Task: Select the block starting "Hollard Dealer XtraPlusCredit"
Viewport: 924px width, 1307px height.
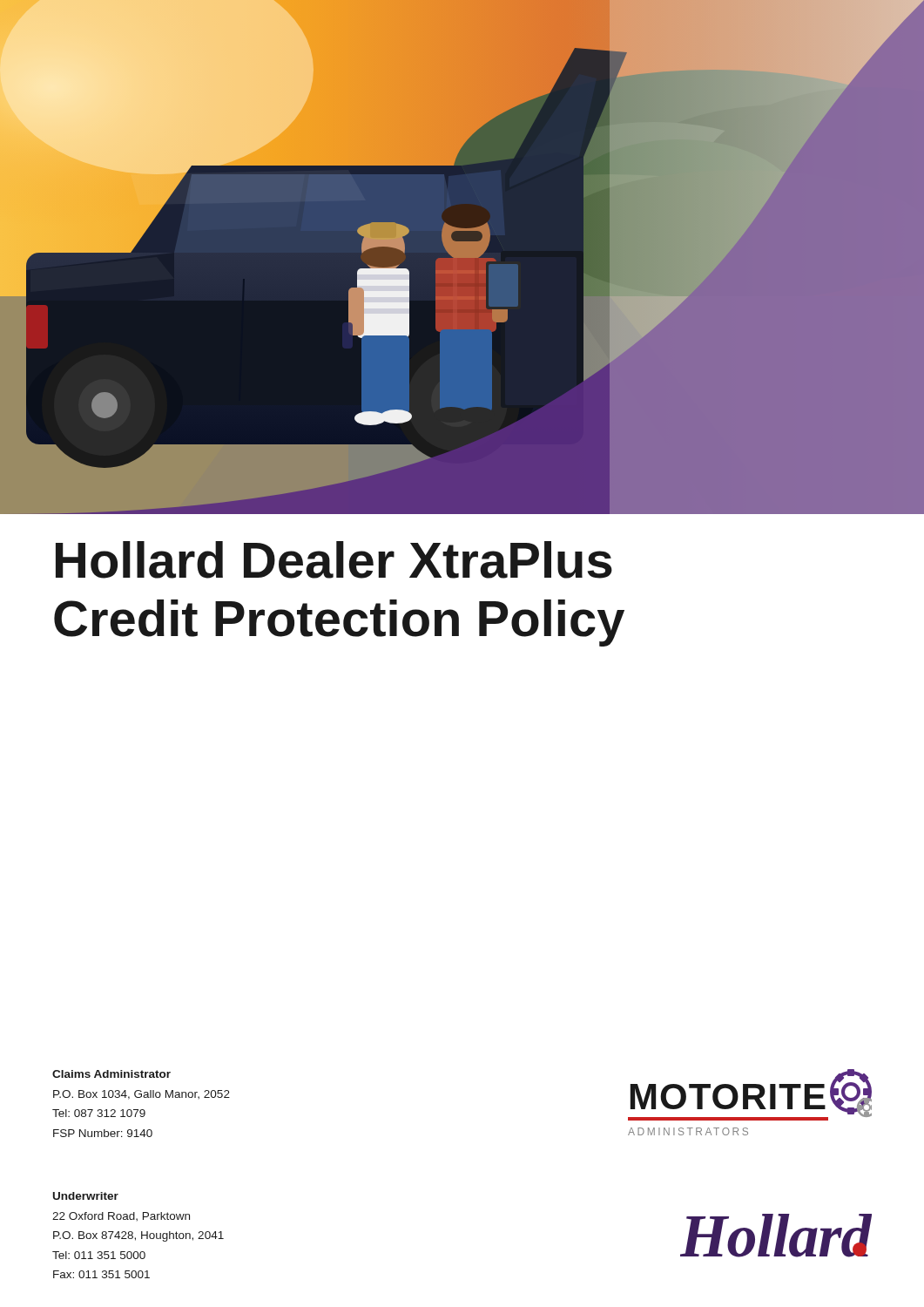Action: click(392, 590)
